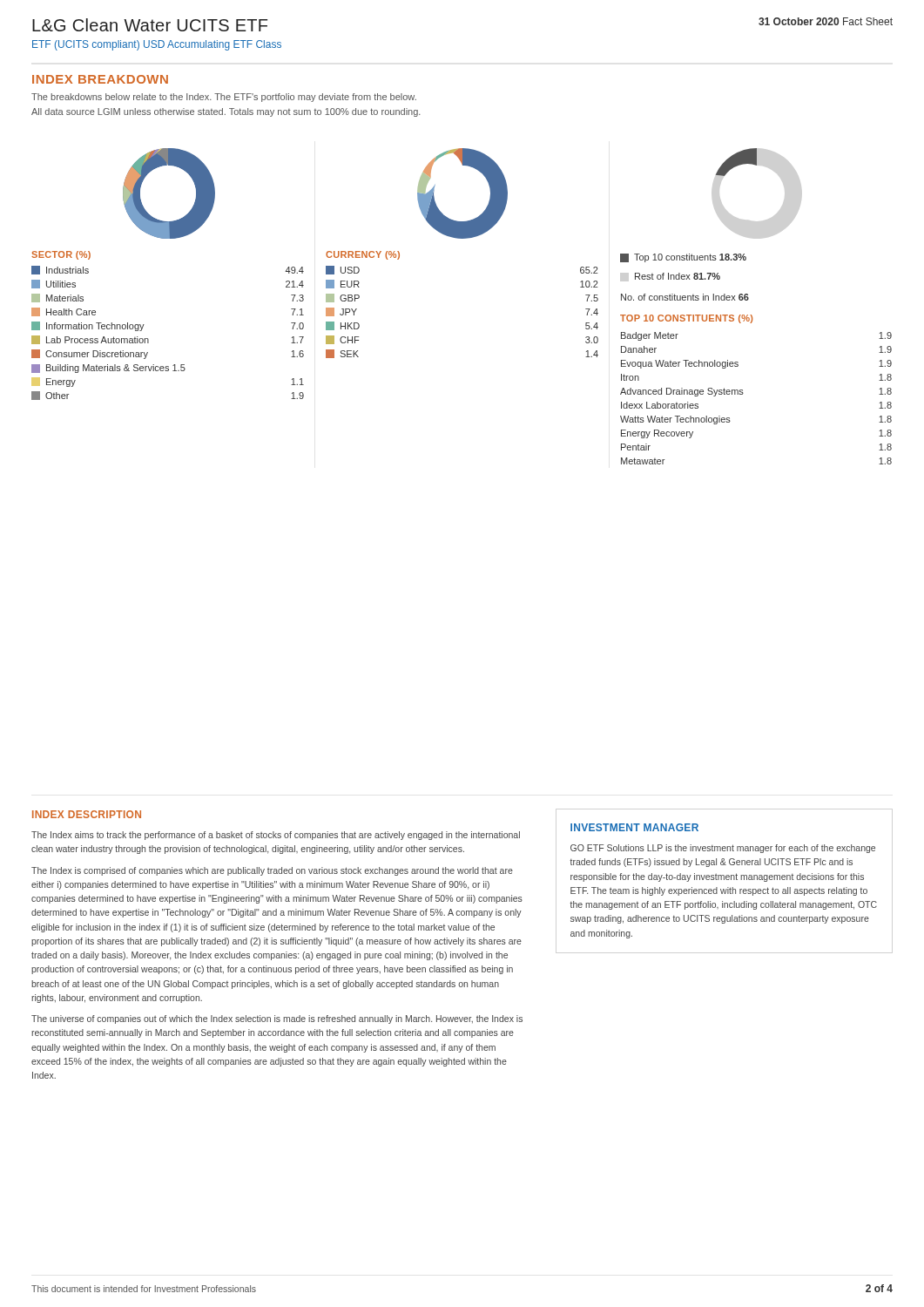Point to the block starting "The Index is comprised of companies which"
The image size is (924, 1307).
(x=277, y=934)
